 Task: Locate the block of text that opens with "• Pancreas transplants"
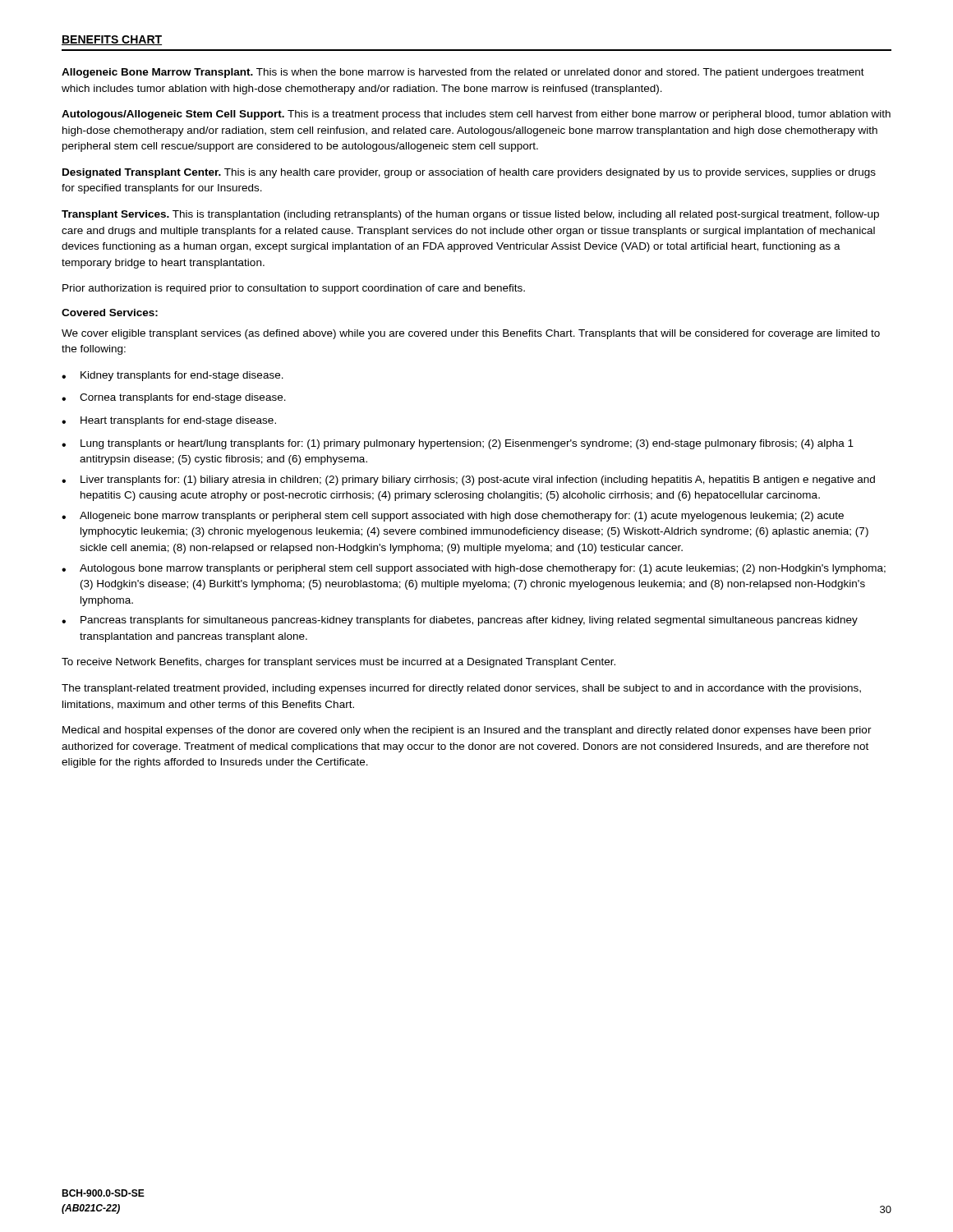pyautogui.click(x=476, y=628)
